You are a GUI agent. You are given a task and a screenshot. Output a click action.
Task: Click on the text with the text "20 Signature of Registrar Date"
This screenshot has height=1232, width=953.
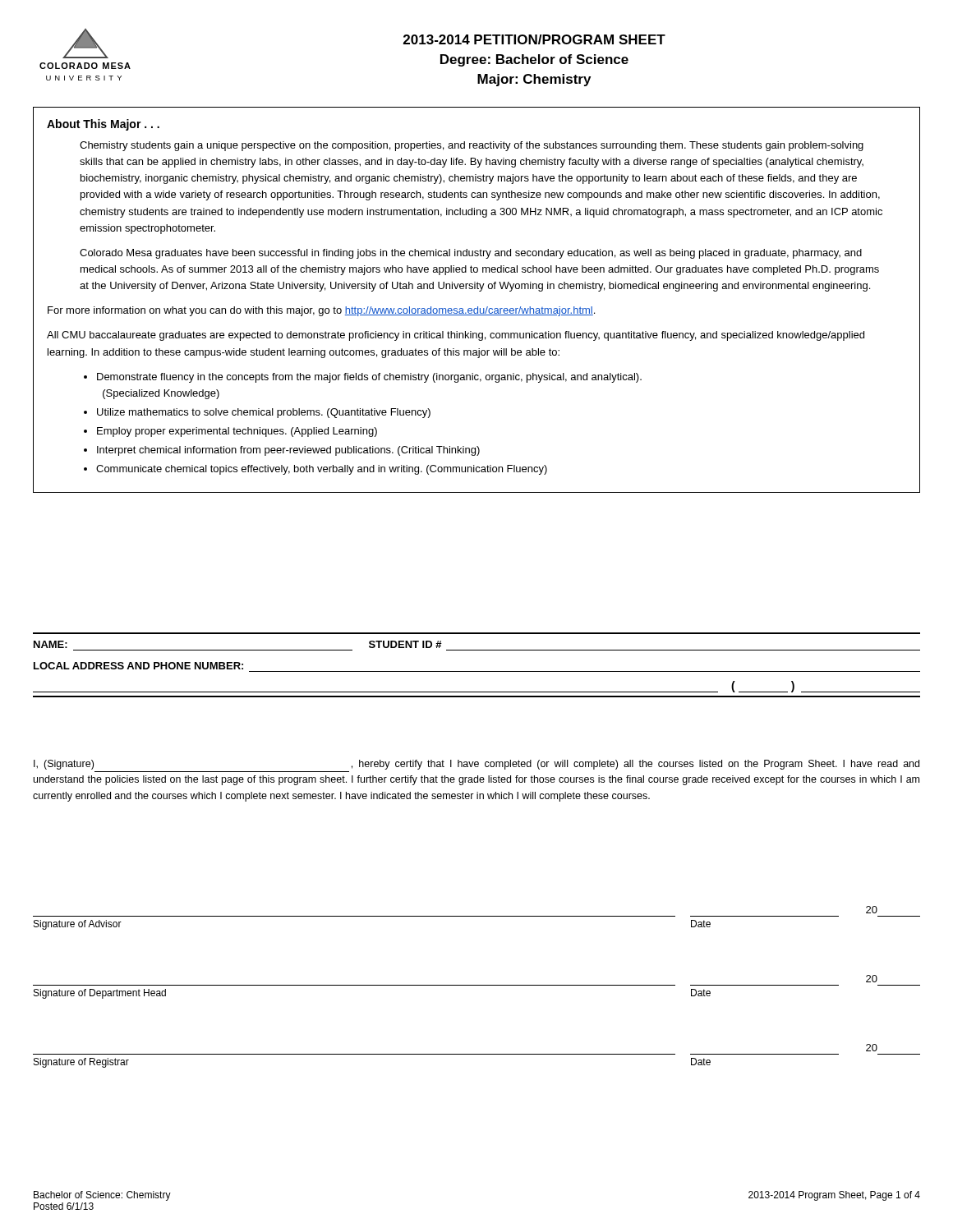(x=476, y=1055)
